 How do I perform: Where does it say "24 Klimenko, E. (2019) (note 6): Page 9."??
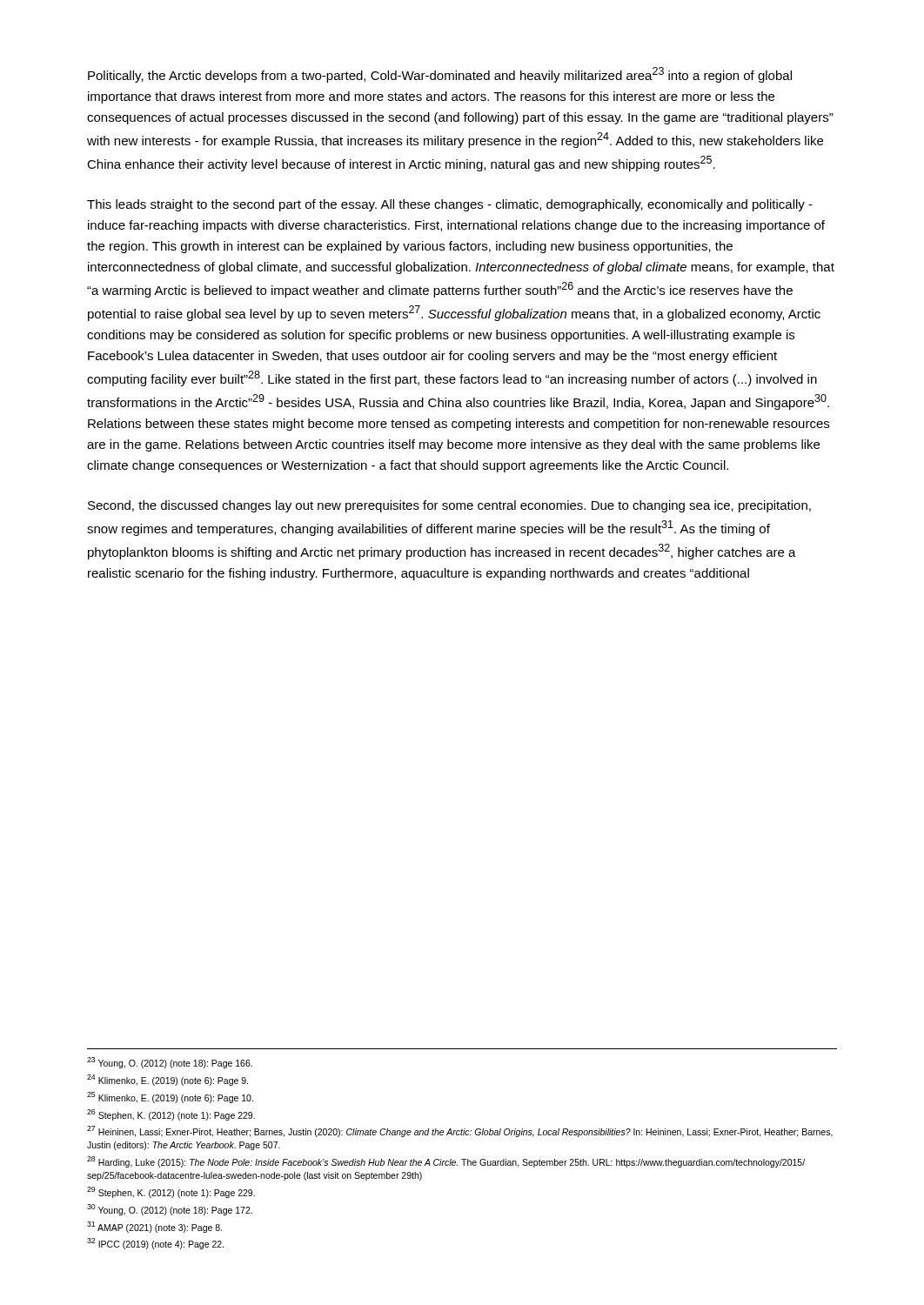pos(168,1079)
